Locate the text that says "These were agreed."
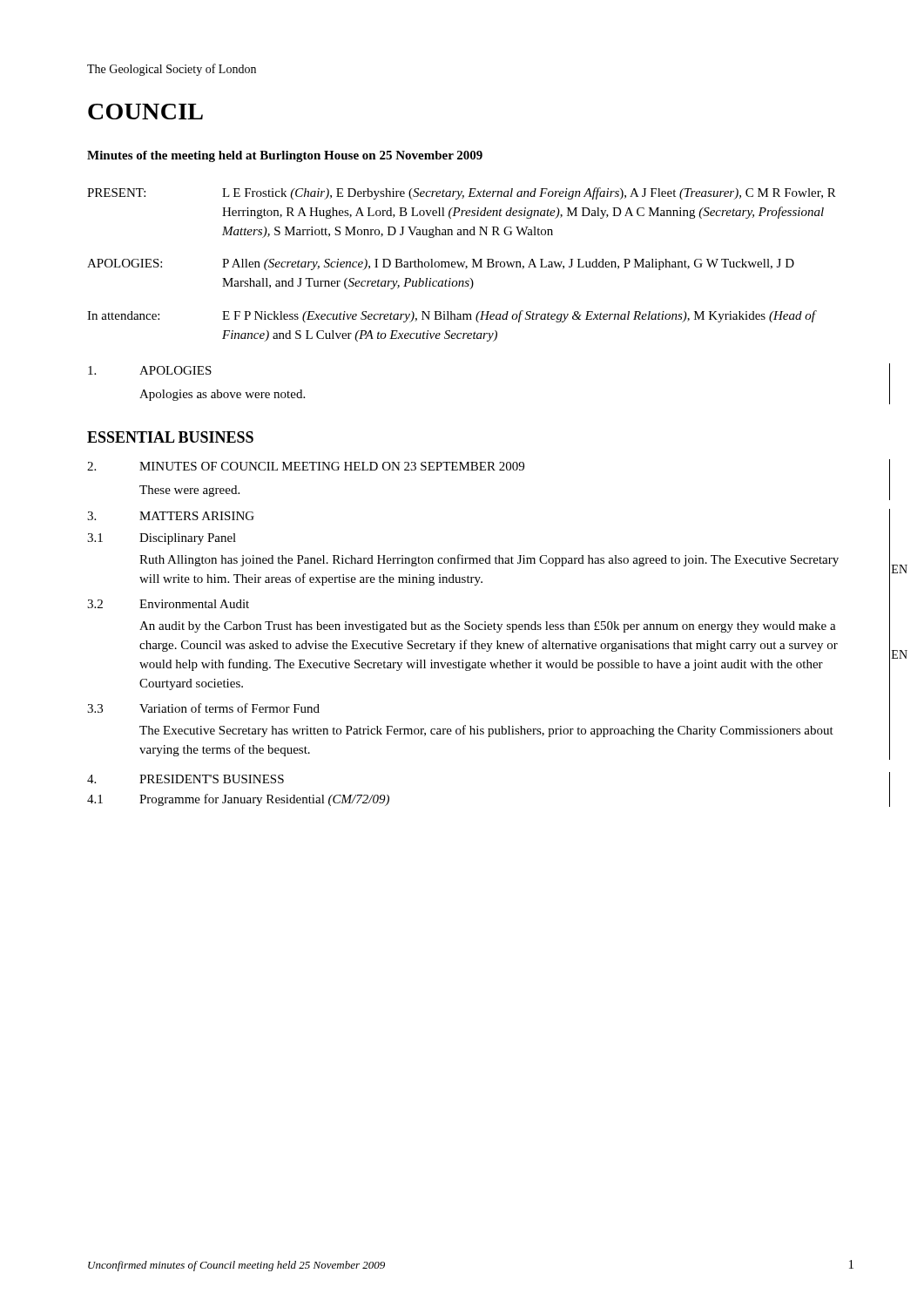The height and width of the screenshot is (1307, 924). pos(190,490)
